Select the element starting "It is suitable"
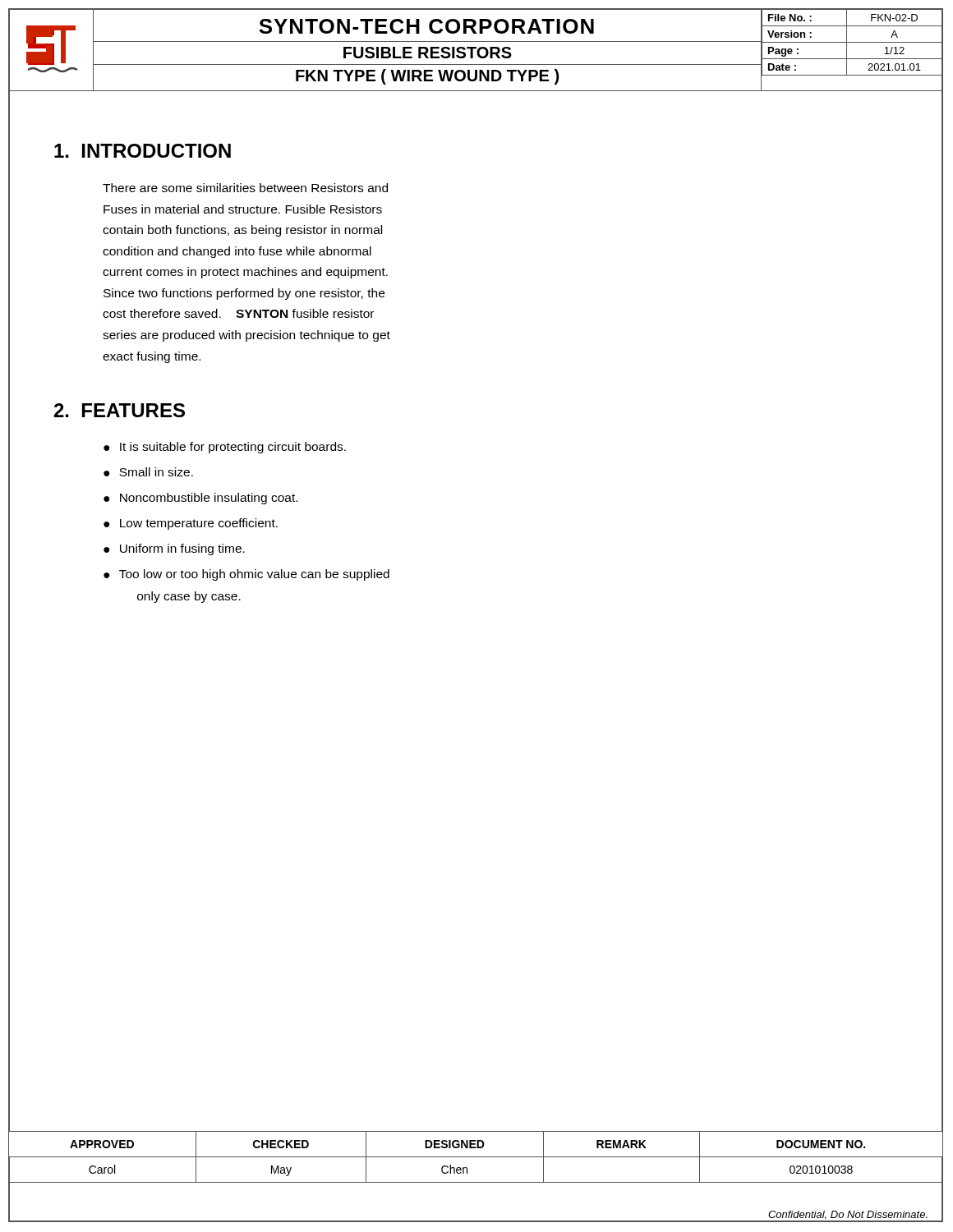The height and width of the screenshot is (1232, 953). point(233,446)
